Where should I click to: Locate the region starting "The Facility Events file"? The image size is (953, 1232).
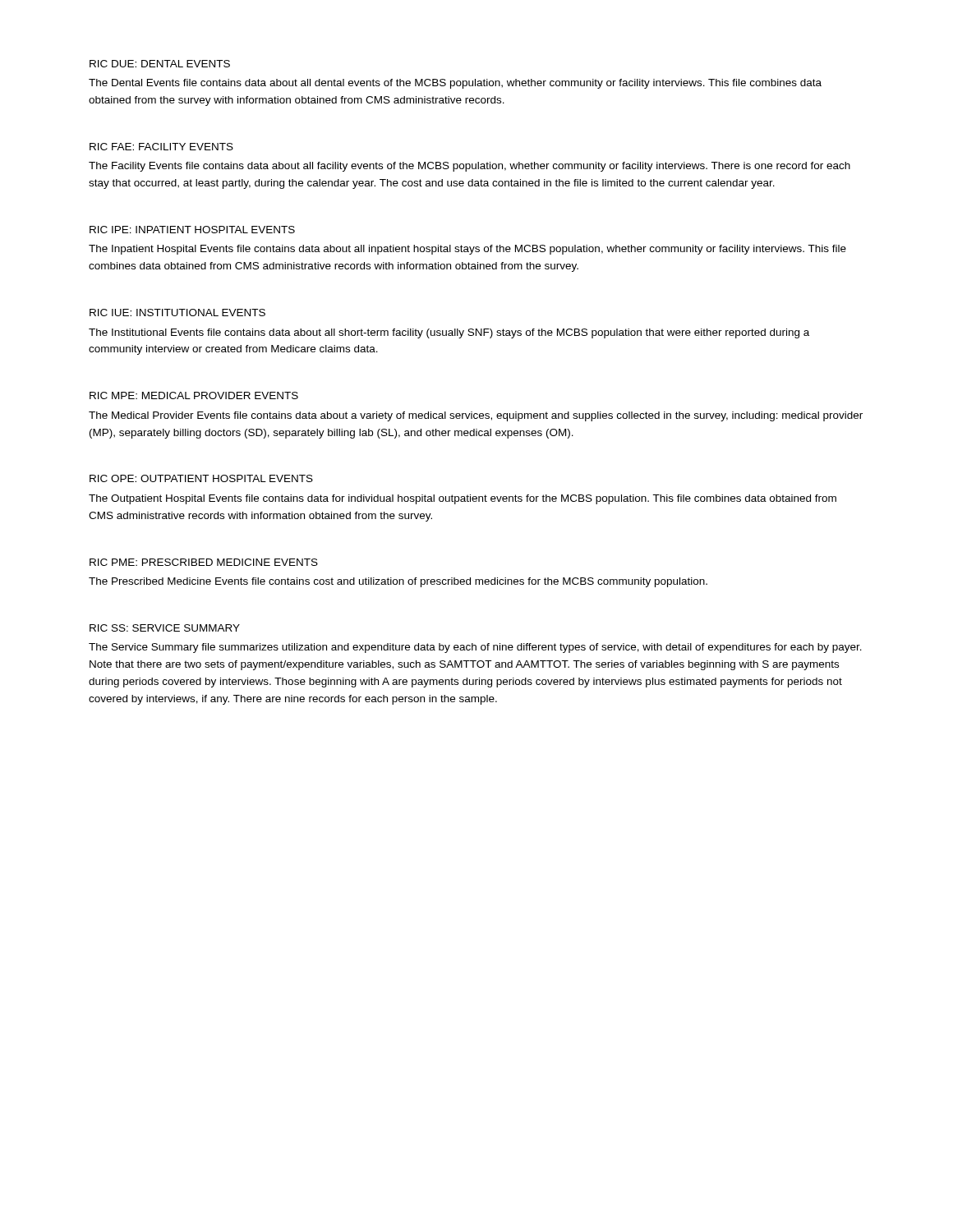tap(470, 174)
